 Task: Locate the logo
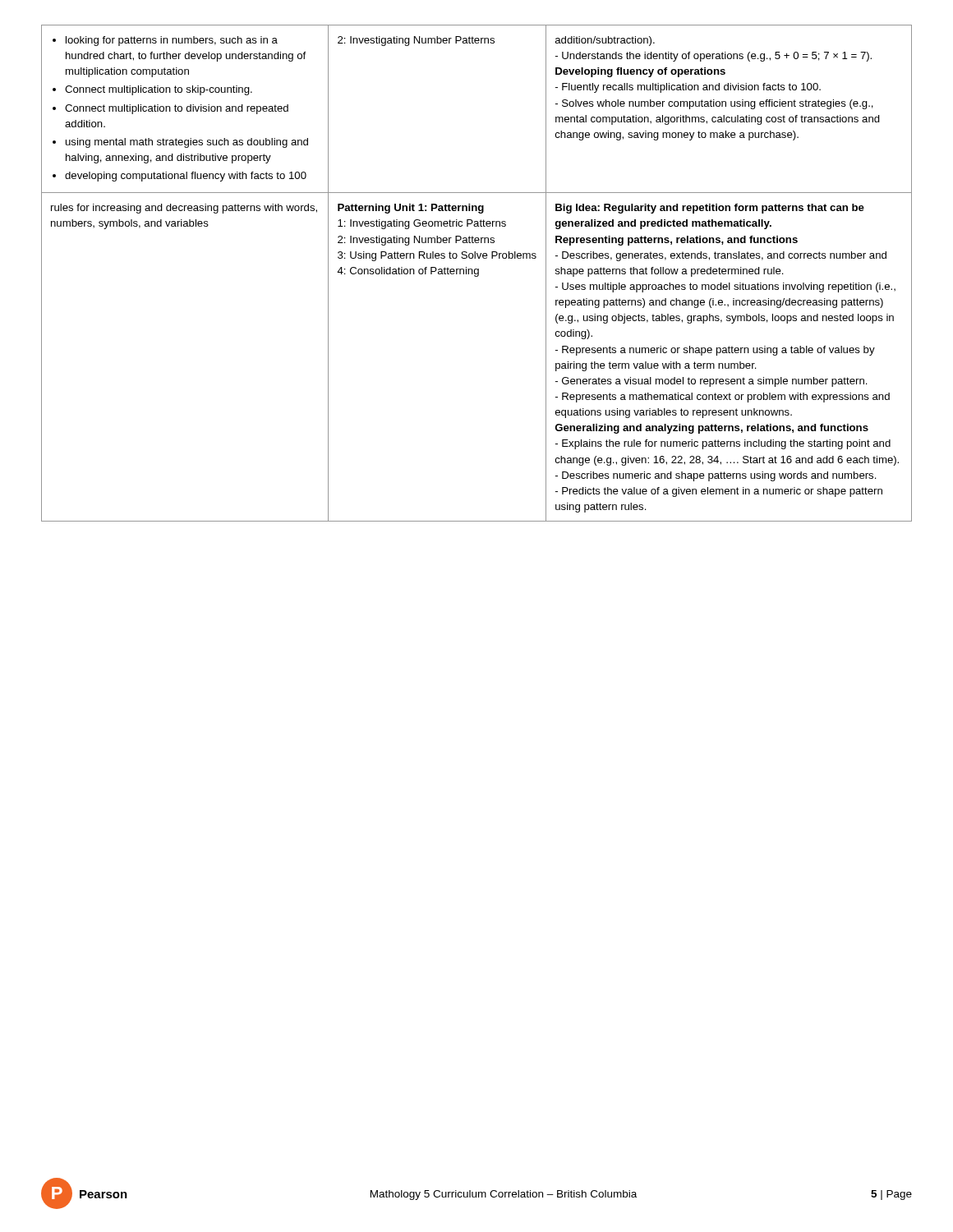(84, 1193)
